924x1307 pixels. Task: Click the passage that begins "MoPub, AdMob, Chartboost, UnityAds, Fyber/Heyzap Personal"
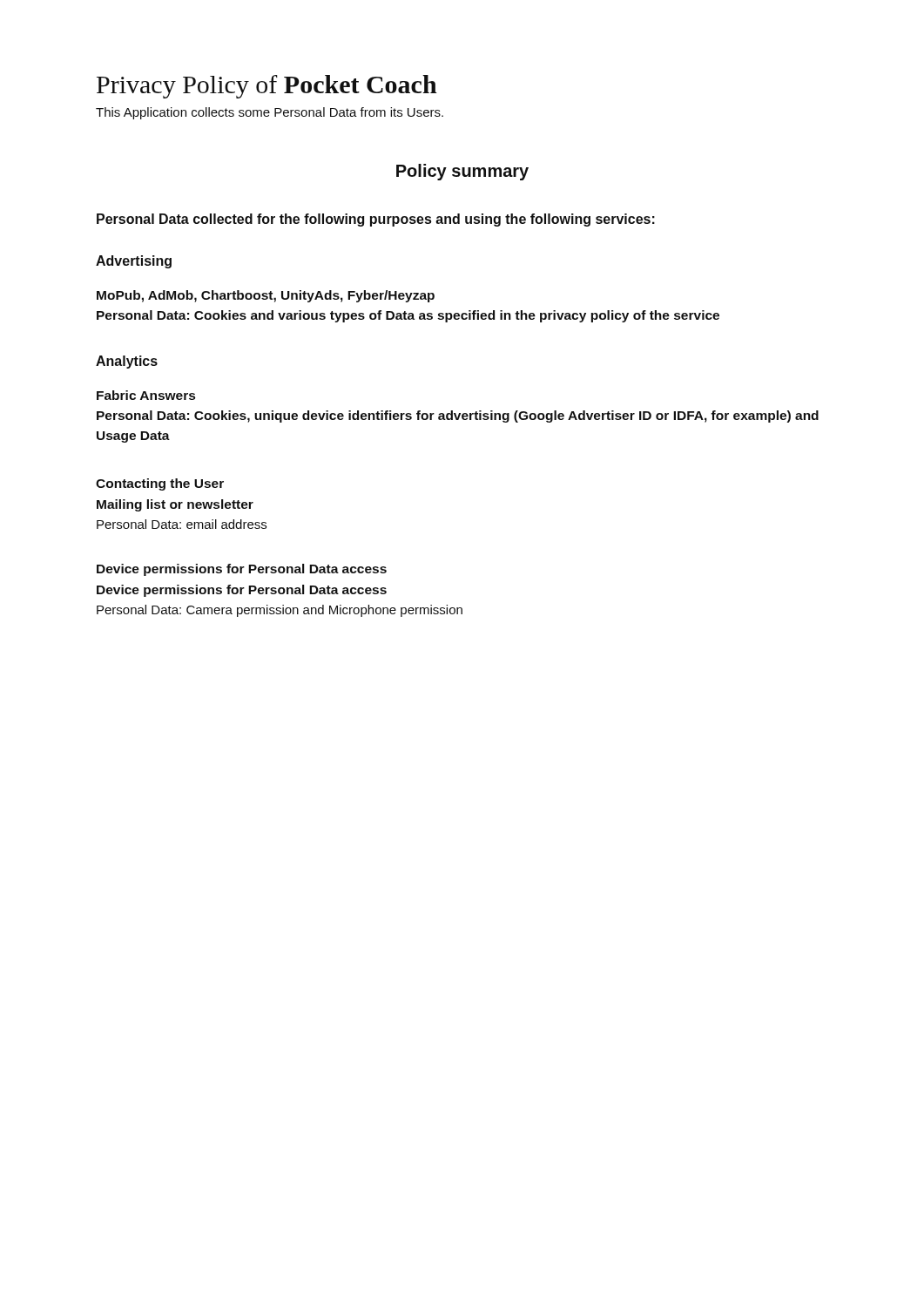pyautogui.click(x=408, y=305)
